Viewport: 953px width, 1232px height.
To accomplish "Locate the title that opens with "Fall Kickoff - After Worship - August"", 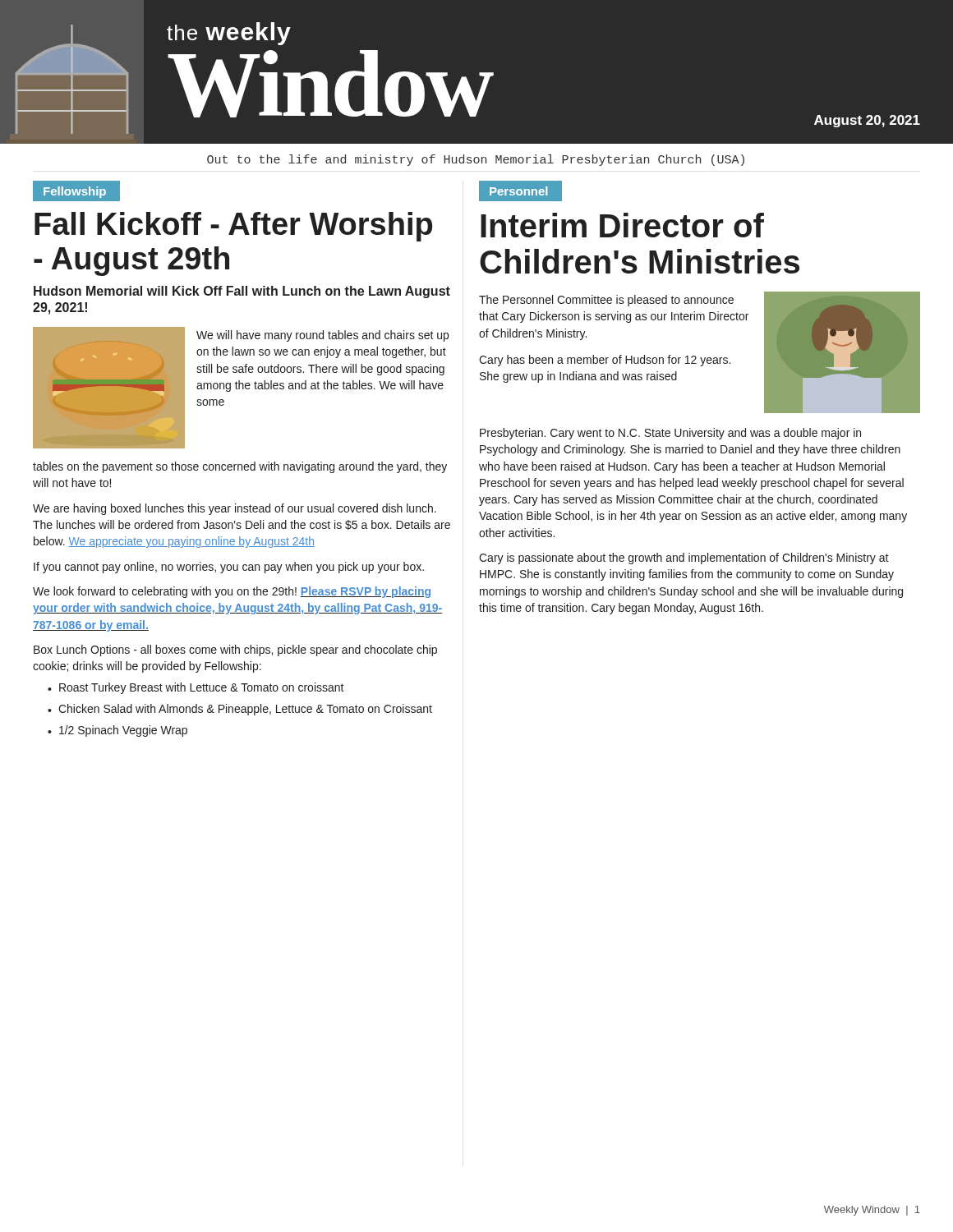I will click(x=233, y=242).
